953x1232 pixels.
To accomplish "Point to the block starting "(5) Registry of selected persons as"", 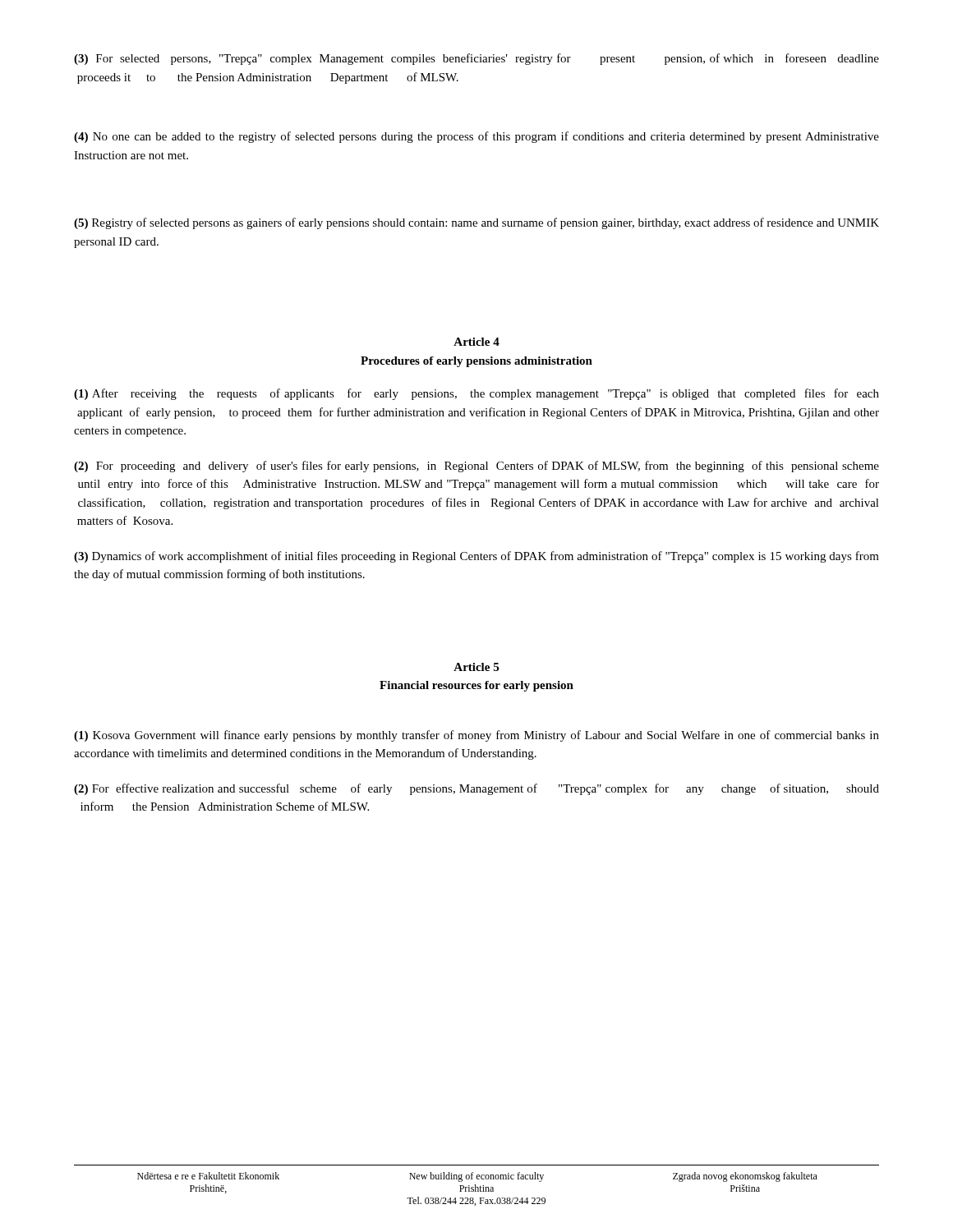I will click(476, 232).
